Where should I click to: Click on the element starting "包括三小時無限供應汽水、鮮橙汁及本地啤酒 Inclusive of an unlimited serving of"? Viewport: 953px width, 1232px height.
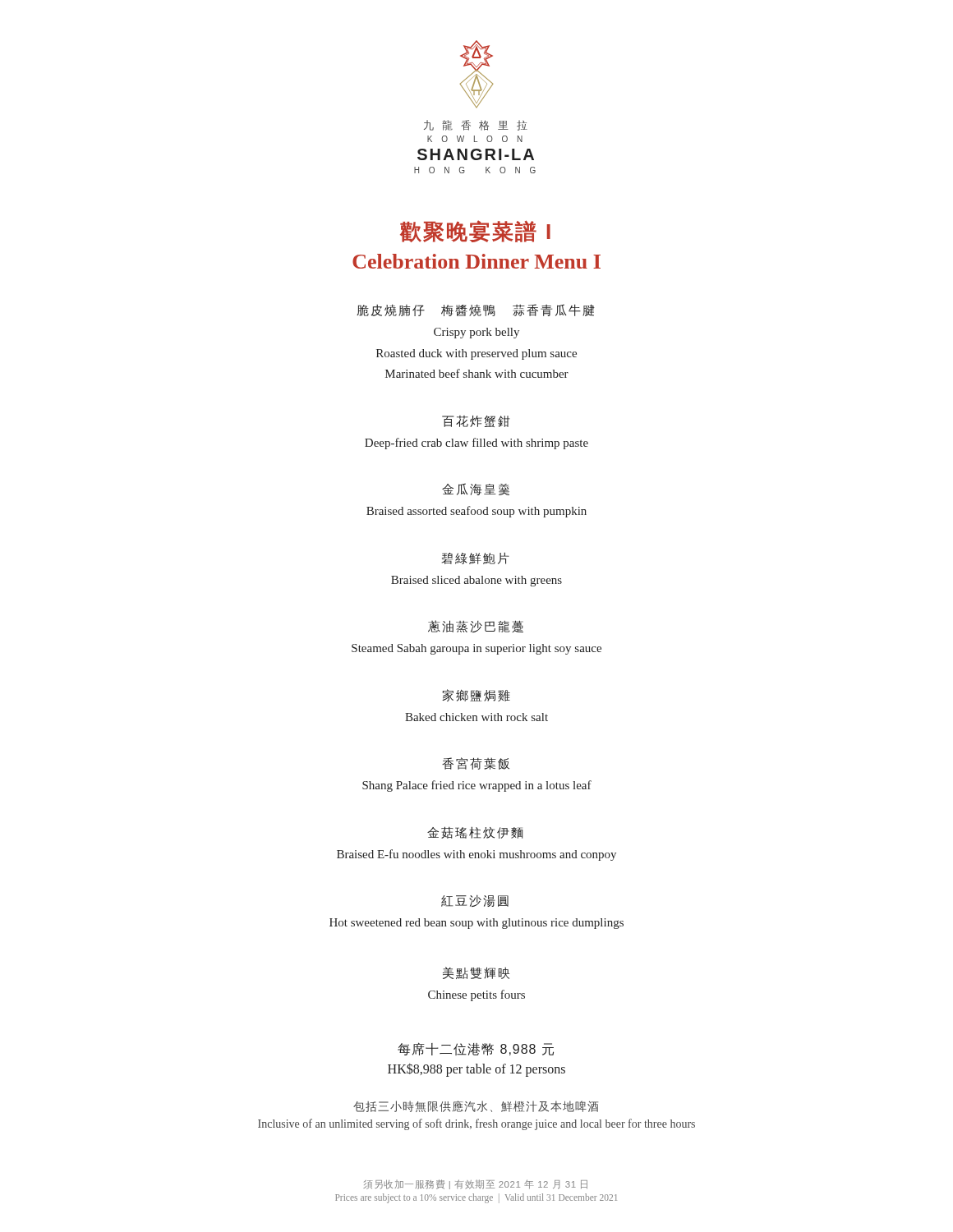[x=476, y=1115]
